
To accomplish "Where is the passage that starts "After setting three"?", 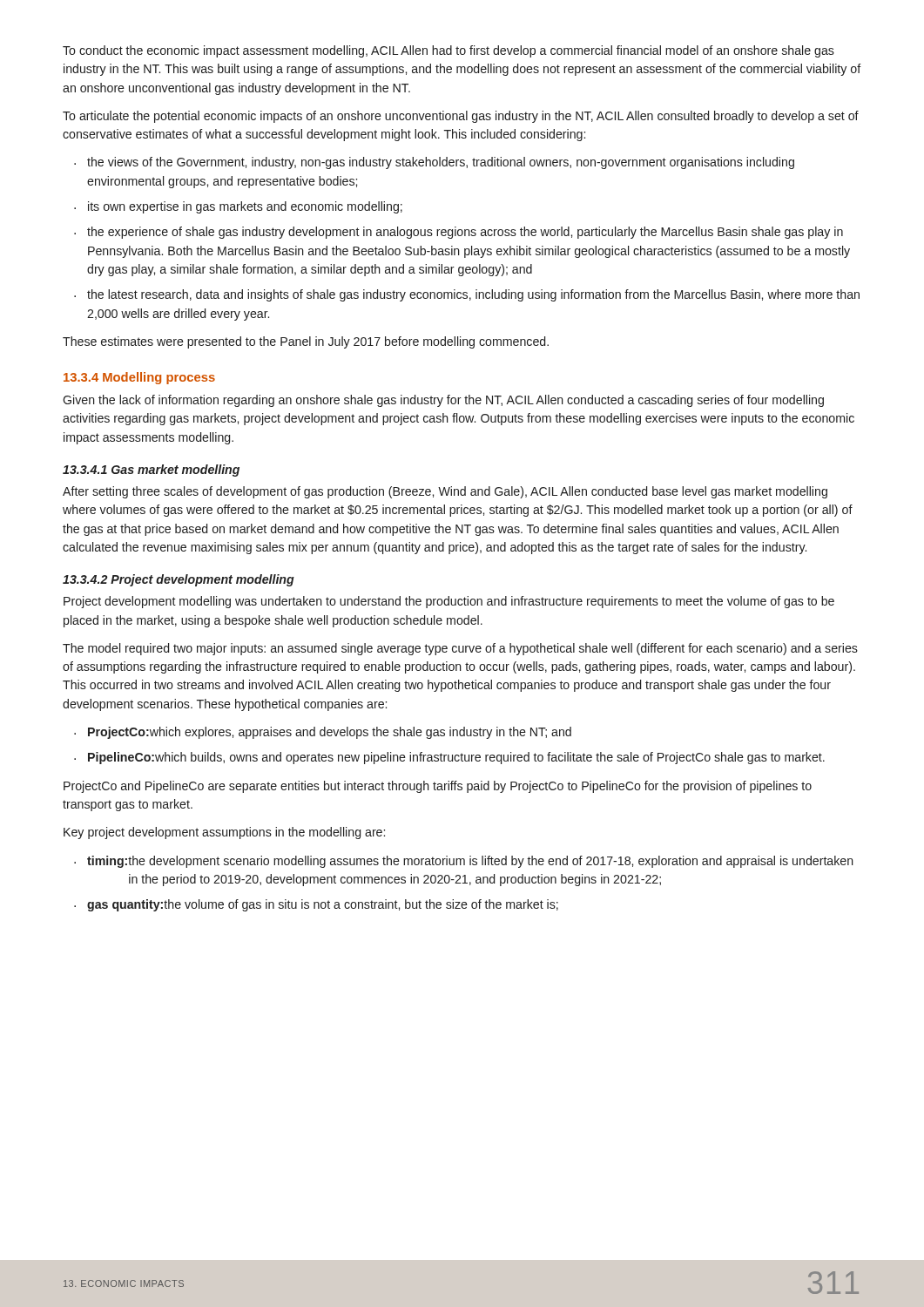I will (462, 520).
